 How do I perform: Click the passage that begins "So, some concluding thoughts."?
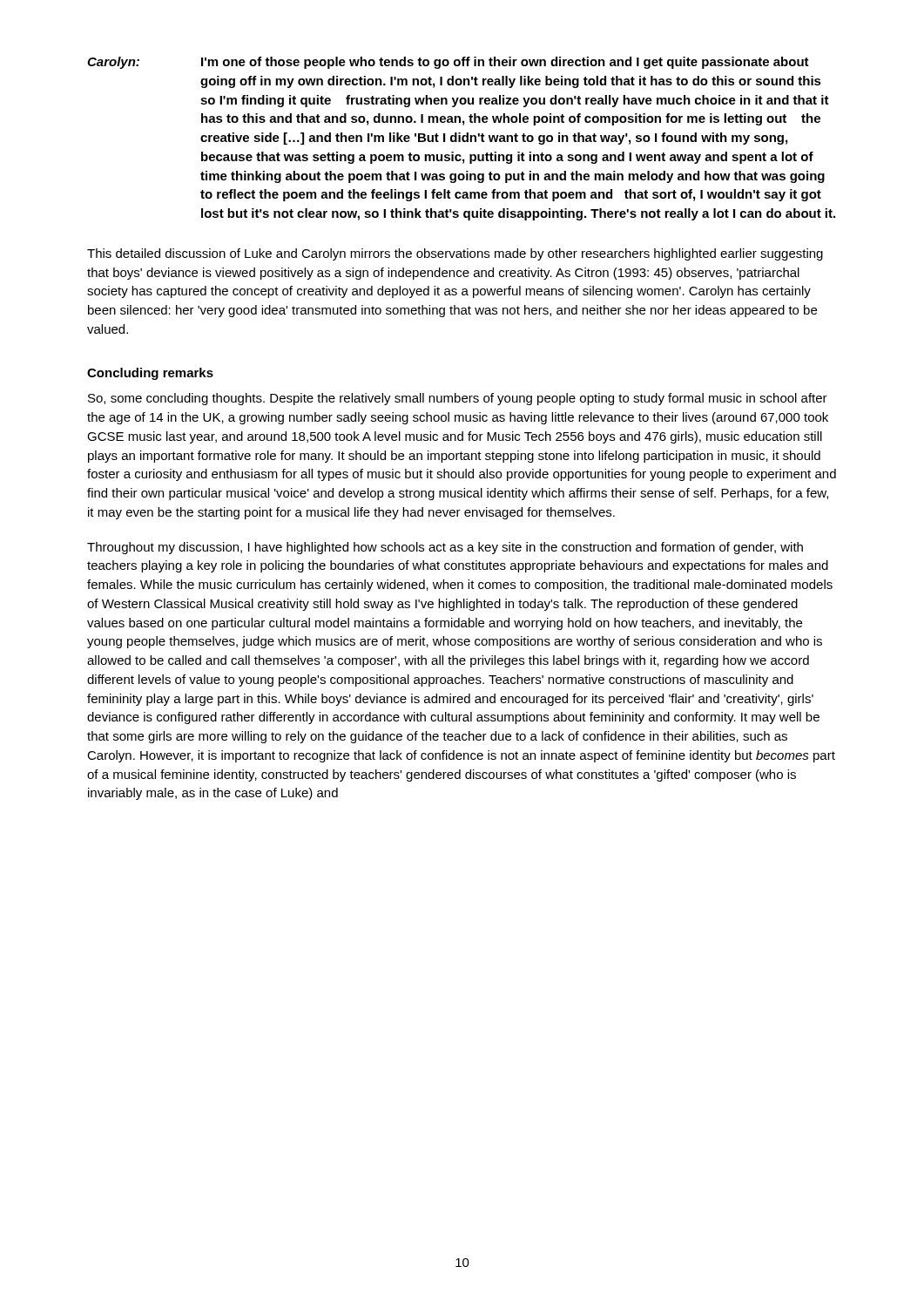pyautogui.click(x=462, y=455)
